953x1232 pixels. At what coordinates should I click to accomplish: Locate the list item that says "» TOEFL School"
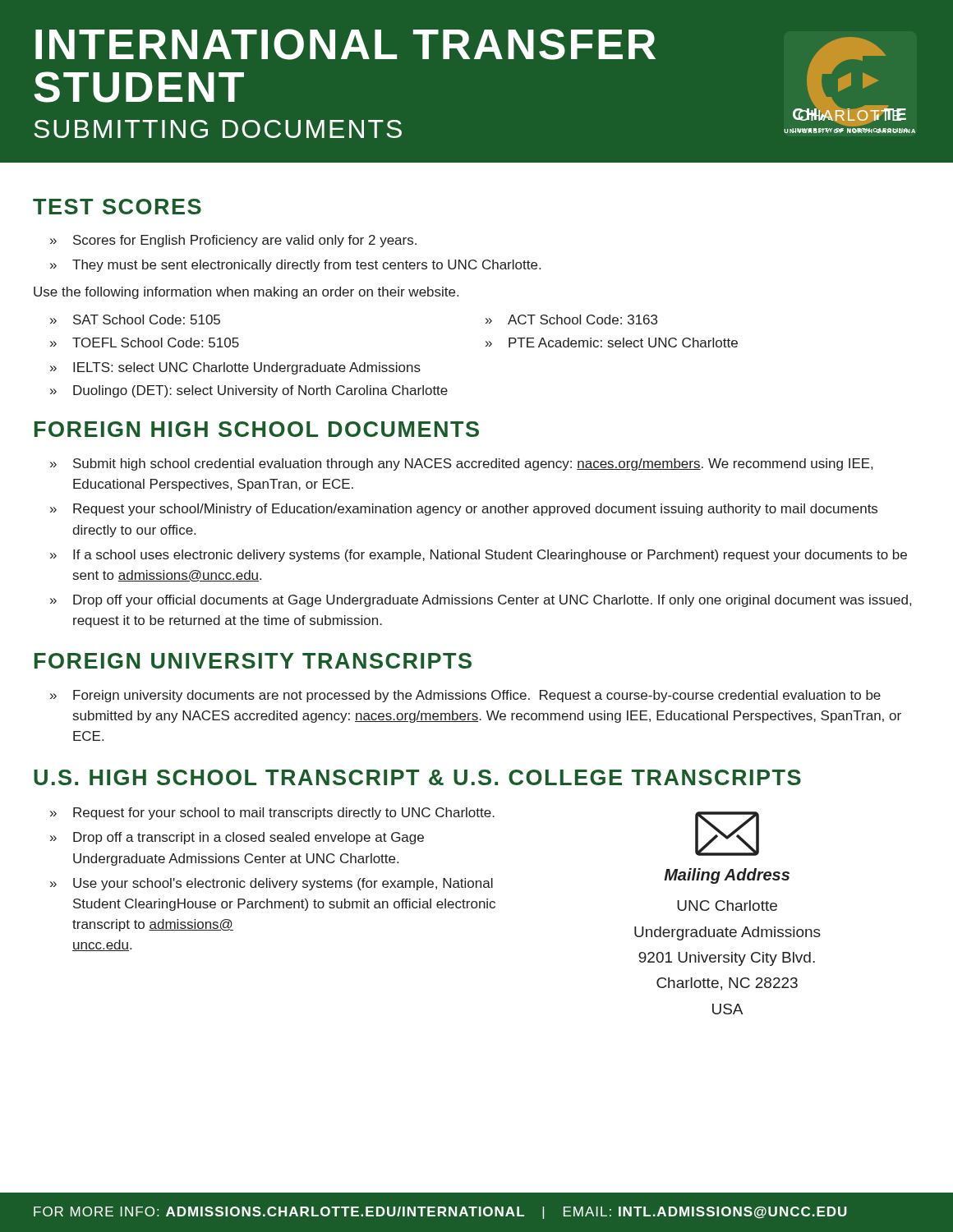click(x=144, y=343)
